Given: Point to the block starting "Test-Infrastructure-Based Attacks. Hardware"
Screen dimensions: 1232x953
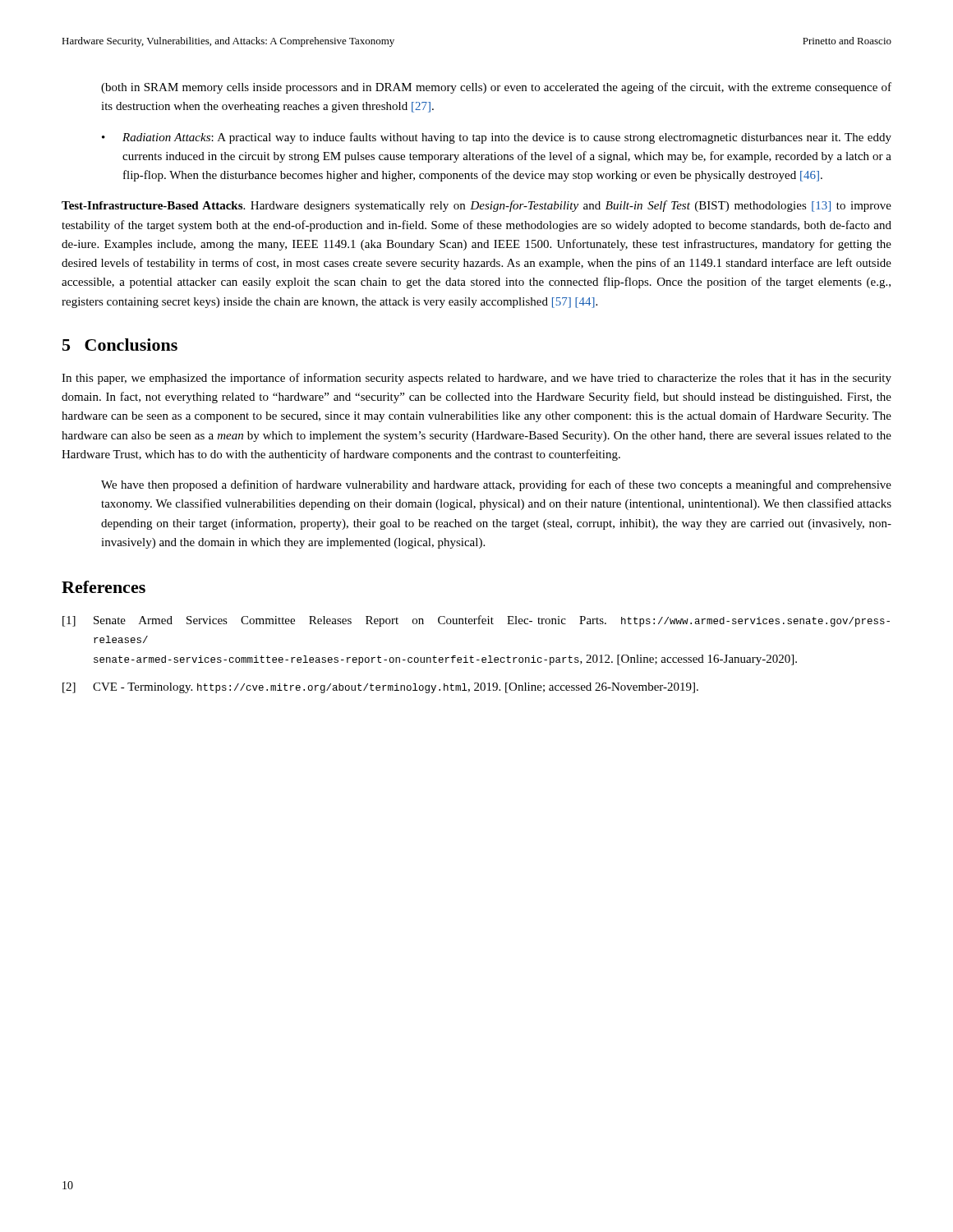Looking at the screenshot, I should pos(476,253).
